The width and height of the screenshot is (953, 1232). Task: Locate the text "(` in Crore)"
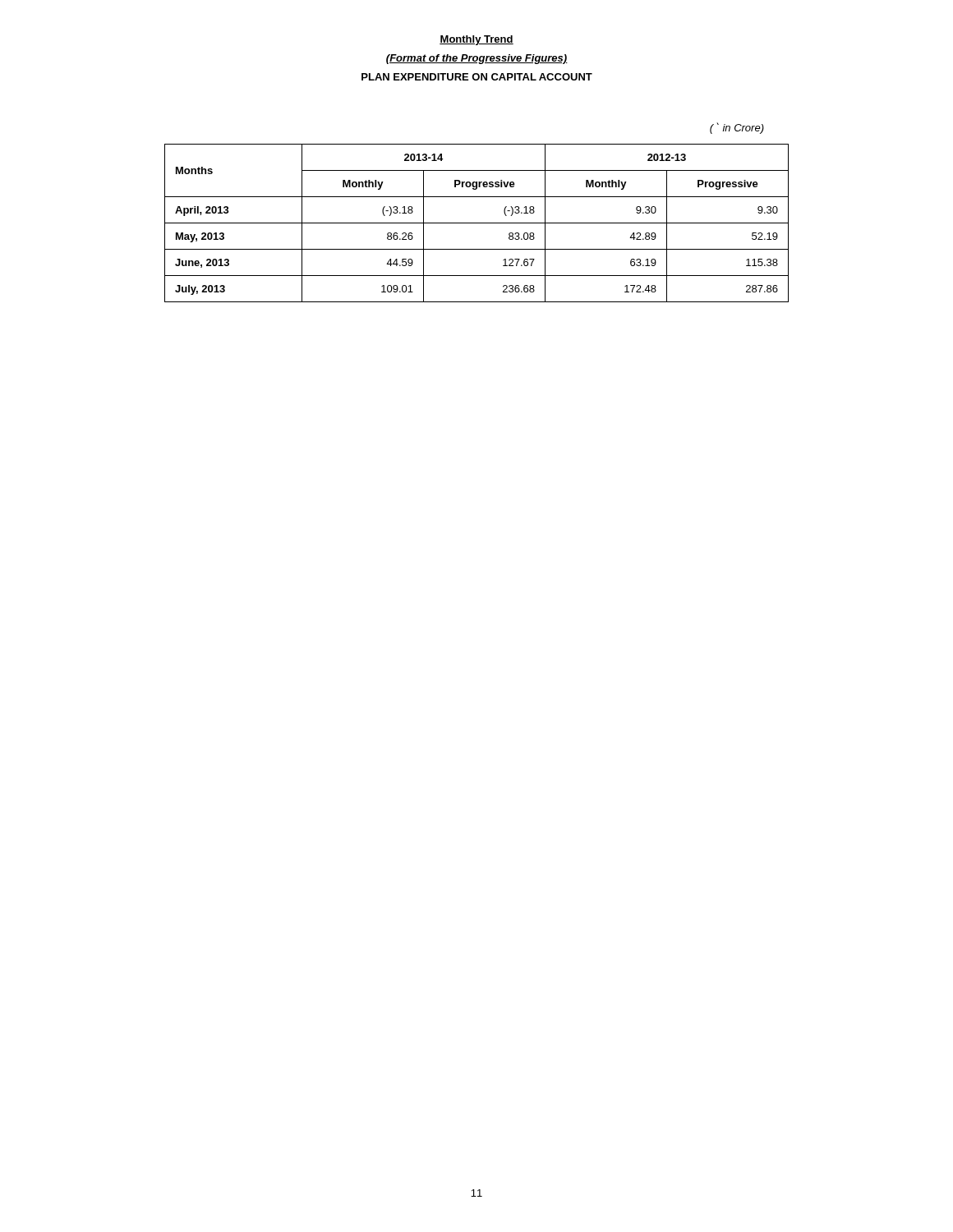pyautogui.click(x=737, y=128)
